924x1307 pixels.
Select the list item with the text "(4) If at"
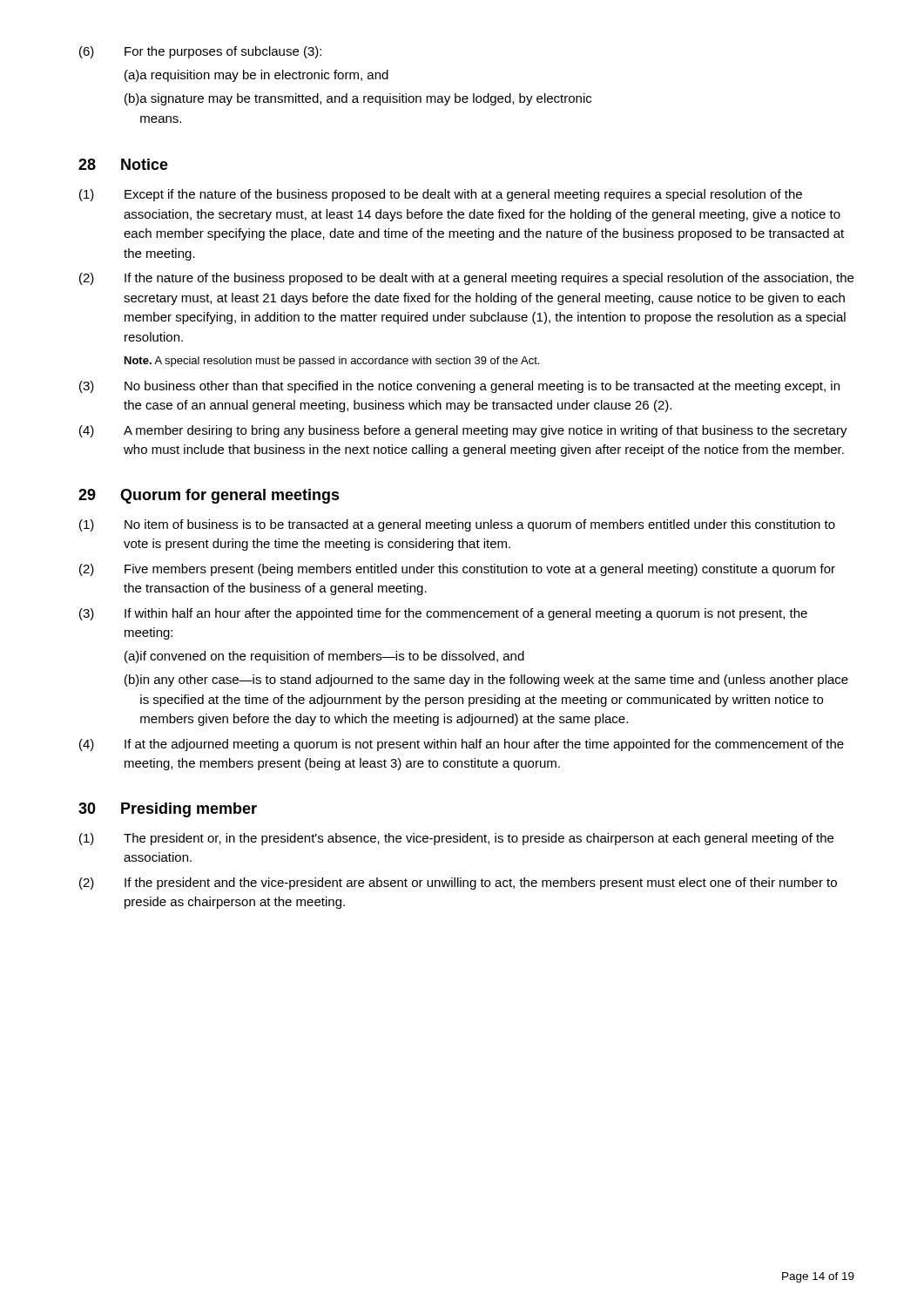(466, 754)
